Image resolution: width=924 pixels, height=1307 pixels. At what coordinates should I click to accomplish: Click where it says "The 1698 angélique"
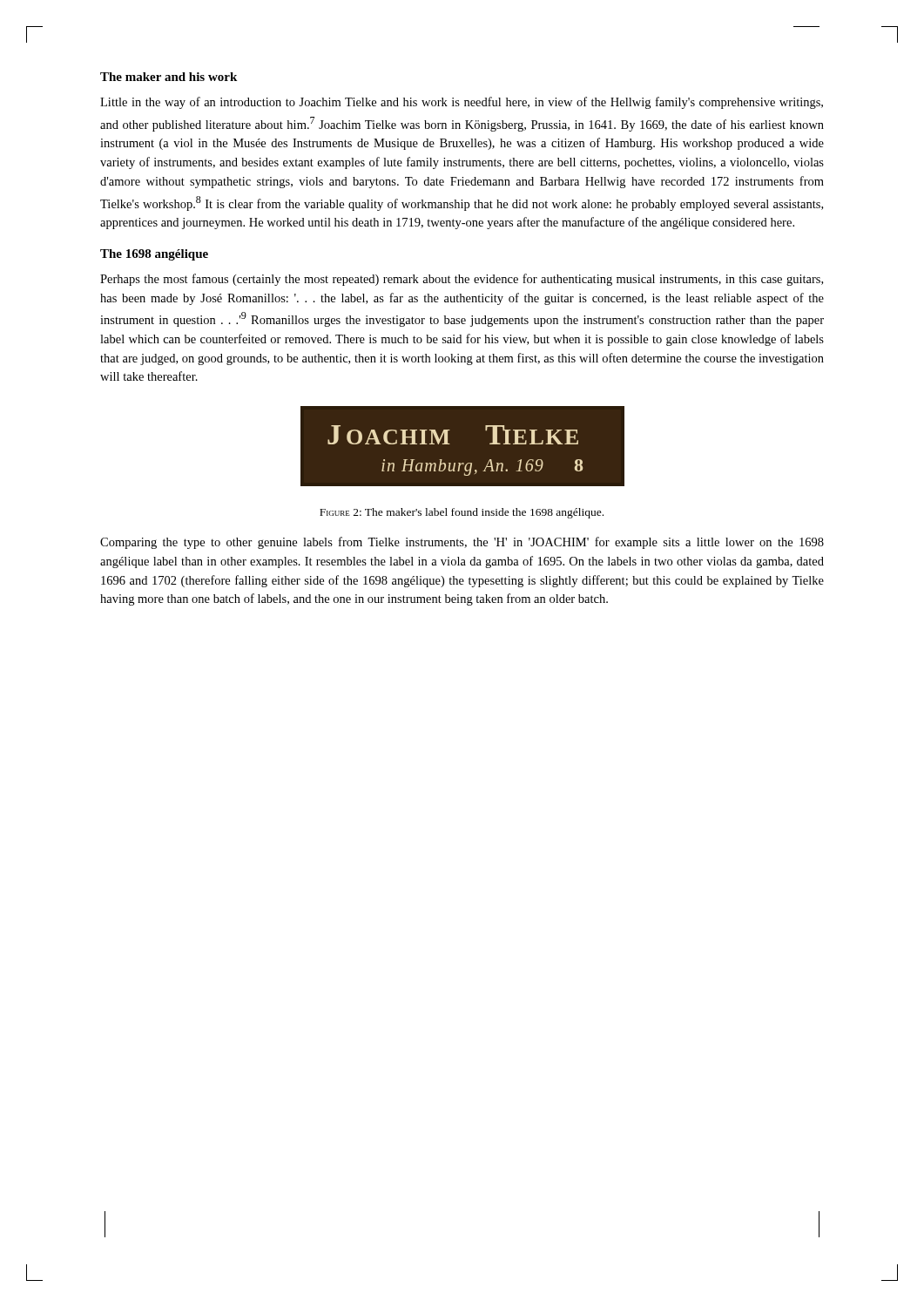pyautogui.click(x=154, y=253)
